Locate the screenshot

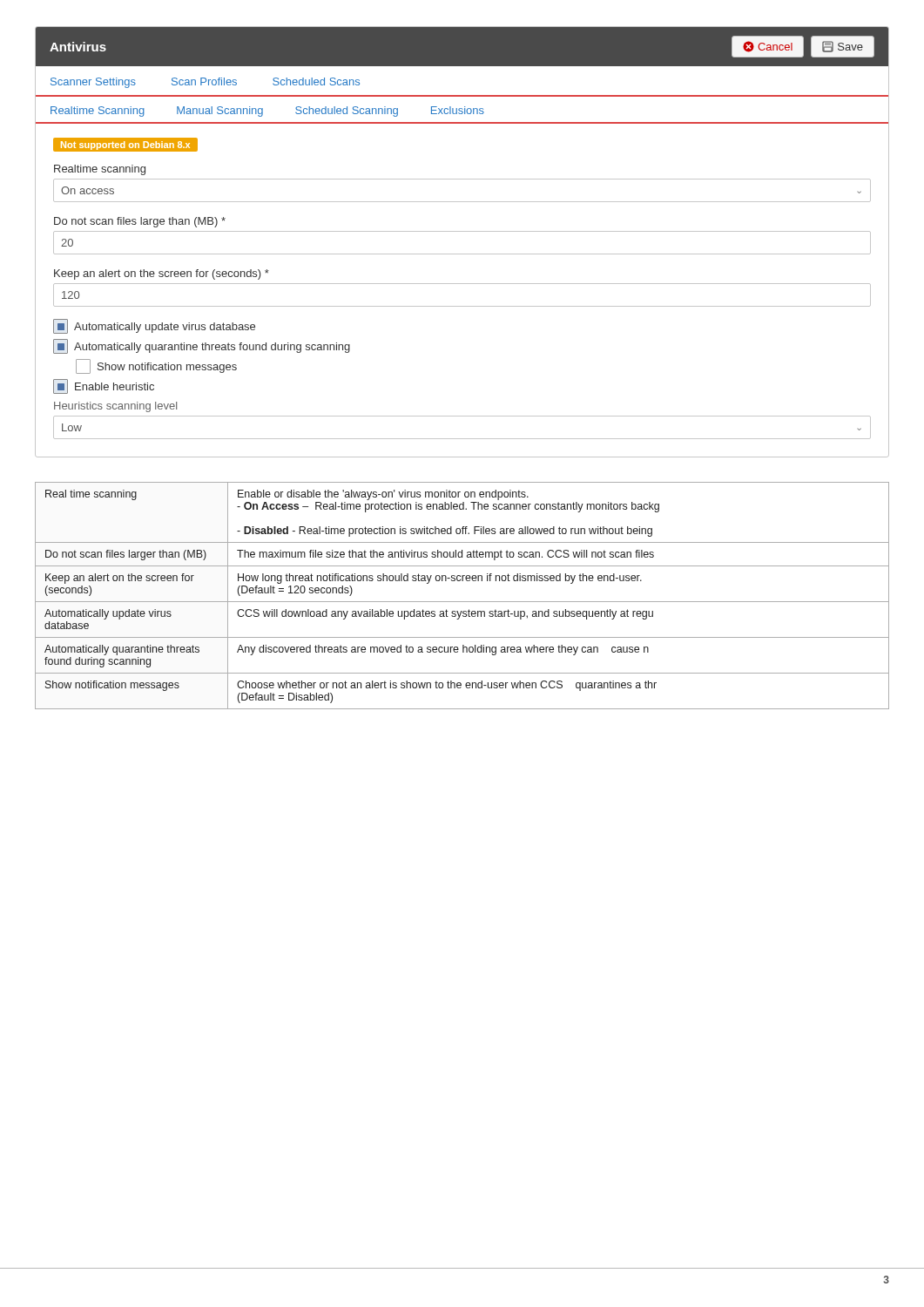tap(462, 242)
